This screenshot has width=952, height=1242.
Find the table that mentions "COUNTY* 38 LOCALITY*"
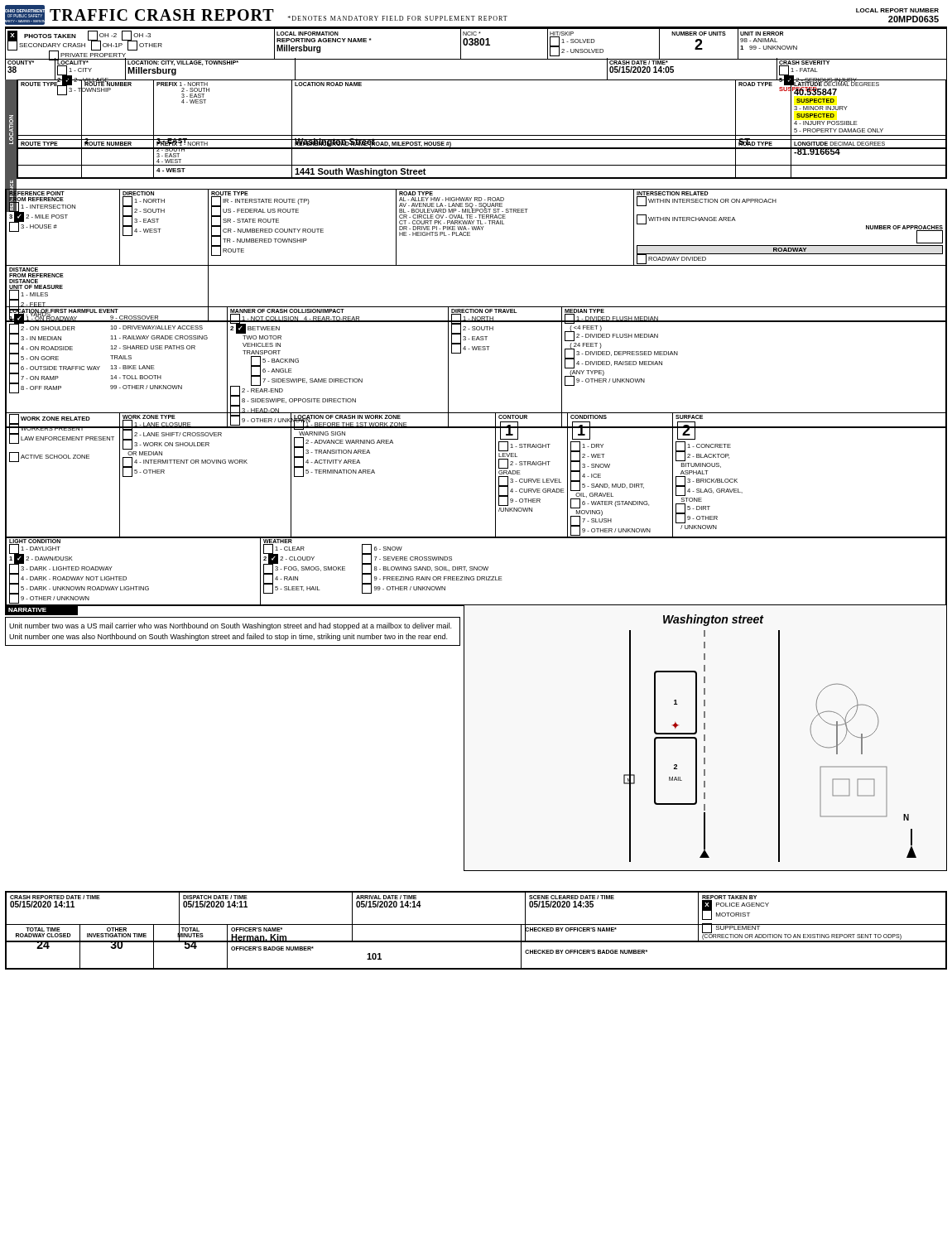click(x=476, y=69)
